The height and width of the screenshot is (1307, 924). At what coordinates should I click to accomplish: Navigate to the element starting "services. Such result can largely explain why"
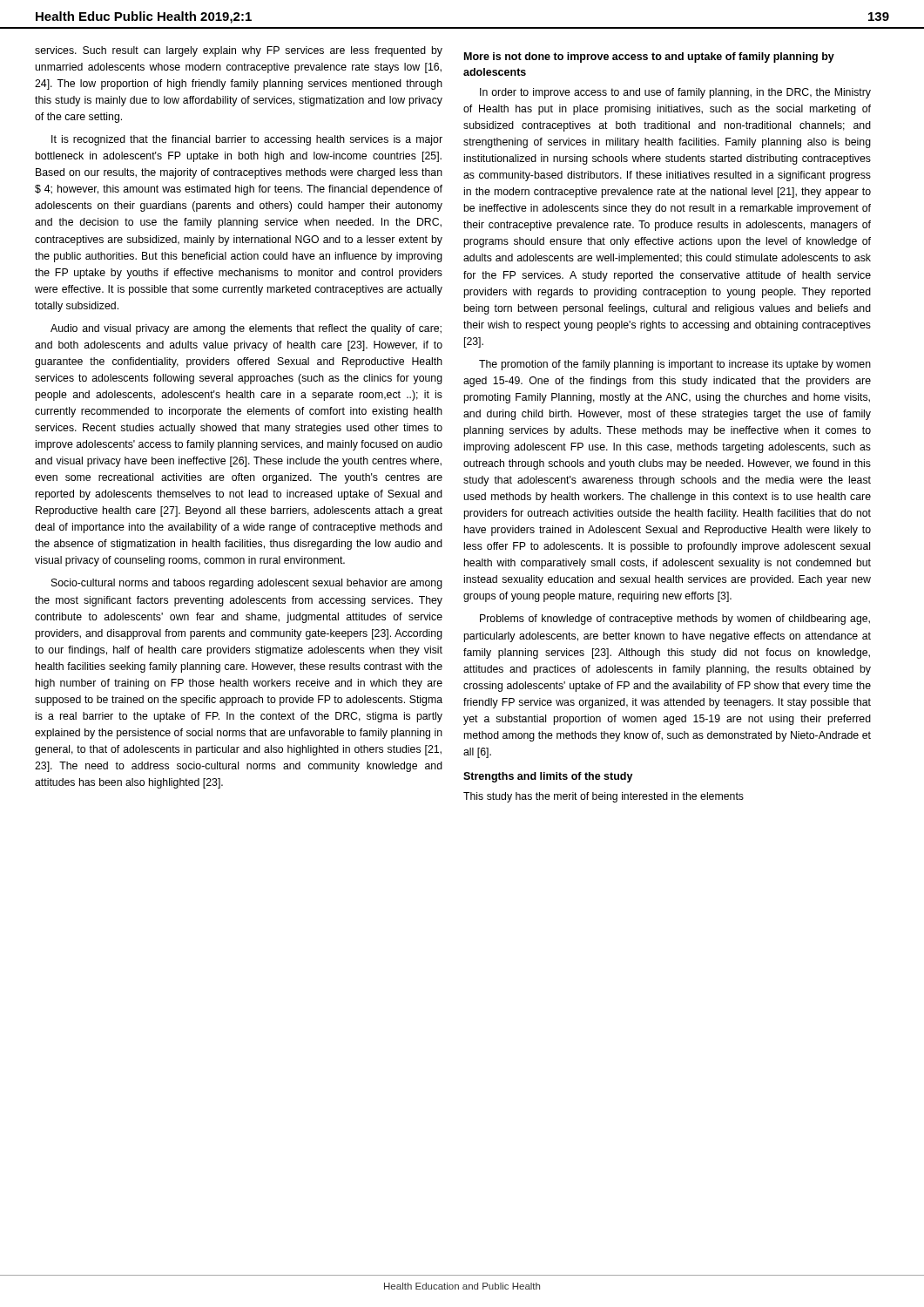239,417
